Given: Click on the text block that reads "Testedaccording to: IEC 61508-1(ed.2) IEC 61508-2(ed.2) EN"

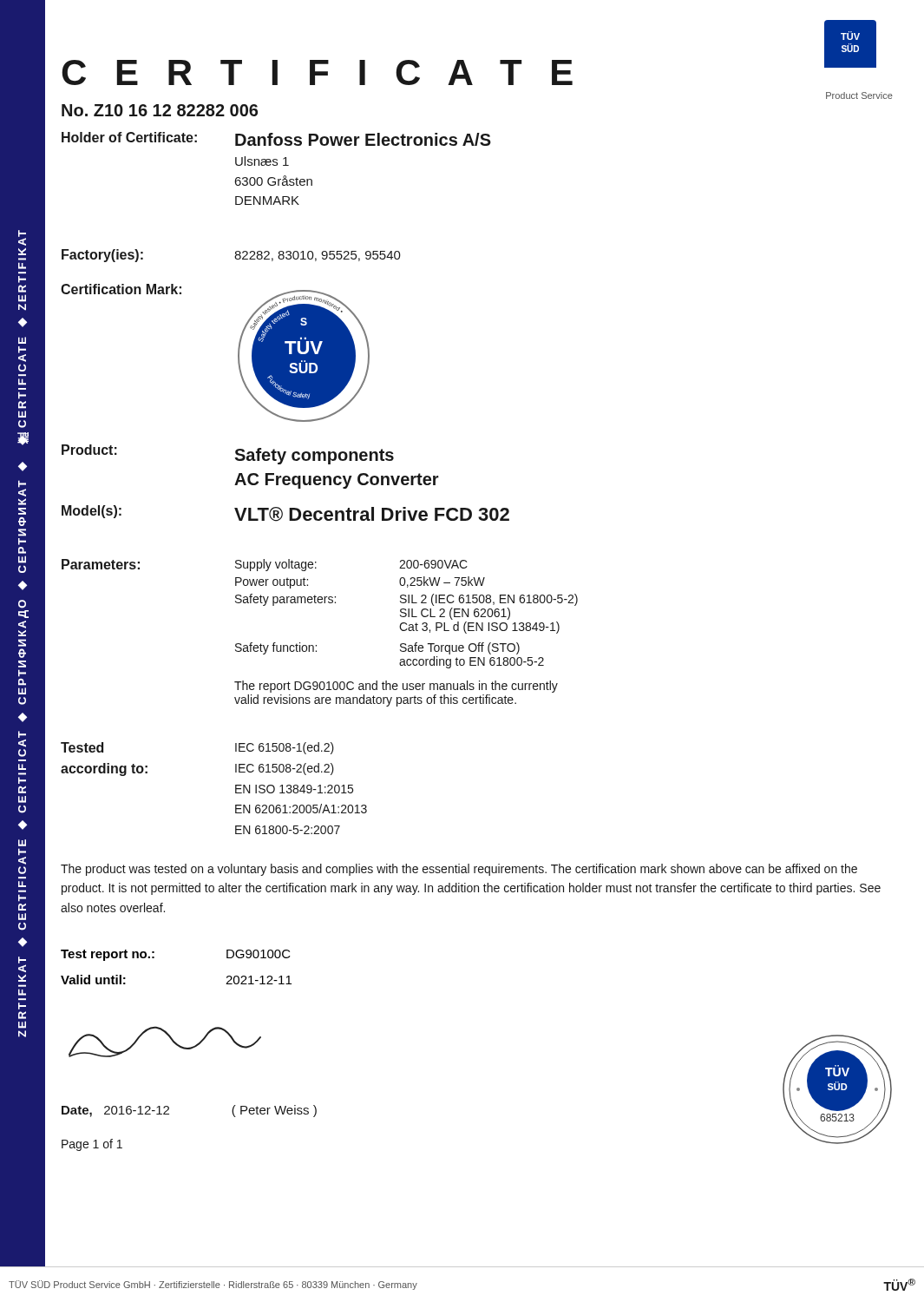Looking at the screenshot, I should click(85, 748).
